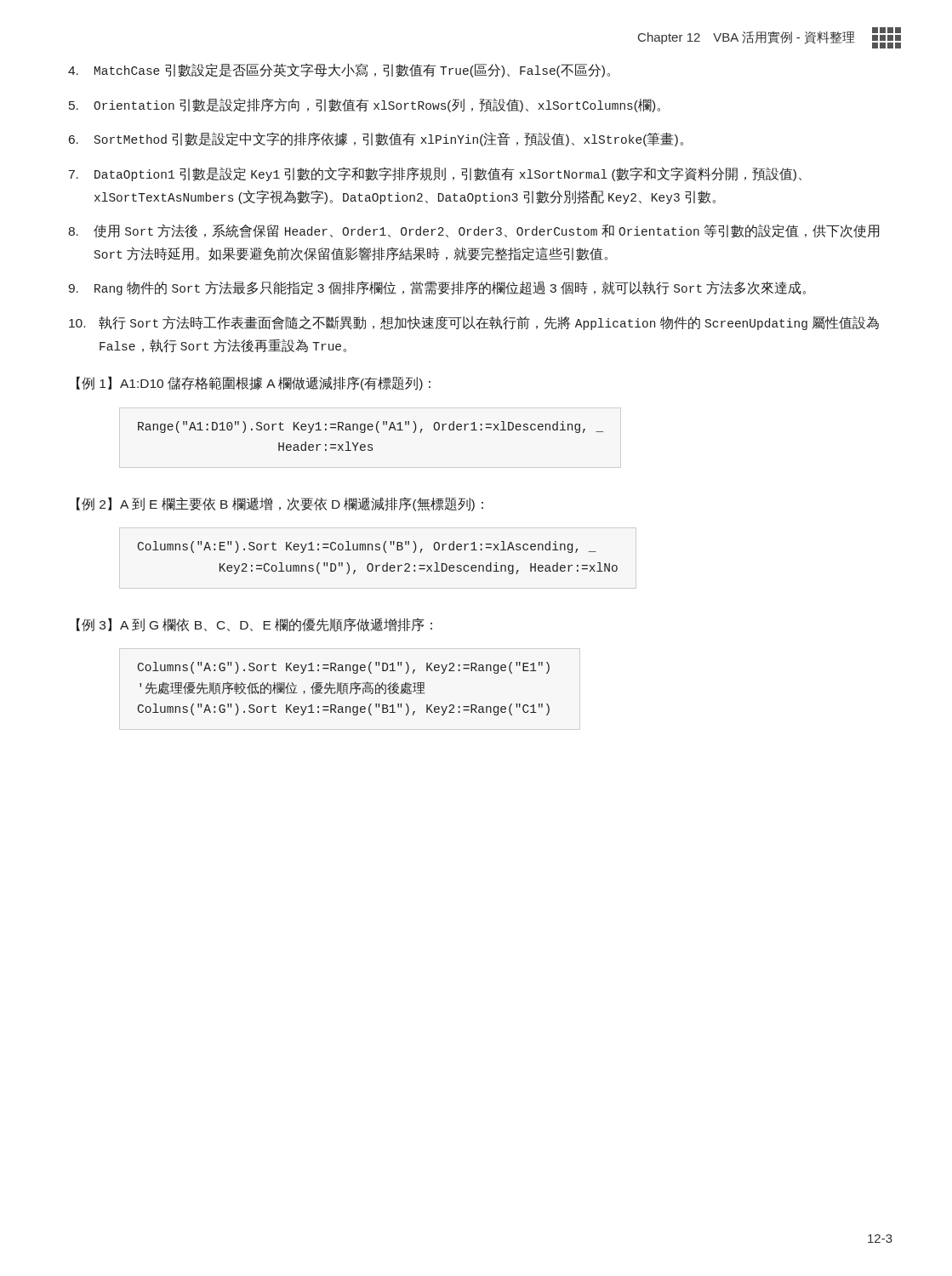Where does it say "Columns("A:G").Sort Key1:=Range("D1"), Key2:=Range("E1") '先處理優先順序較低的欄位，優先順序高的後處理 Columns("A:G").Sort Key1:=Range("B1"), Key2:=Range("C1")"?
Image resolution: width=952 pixels, height=1276 pixels.
350,689
